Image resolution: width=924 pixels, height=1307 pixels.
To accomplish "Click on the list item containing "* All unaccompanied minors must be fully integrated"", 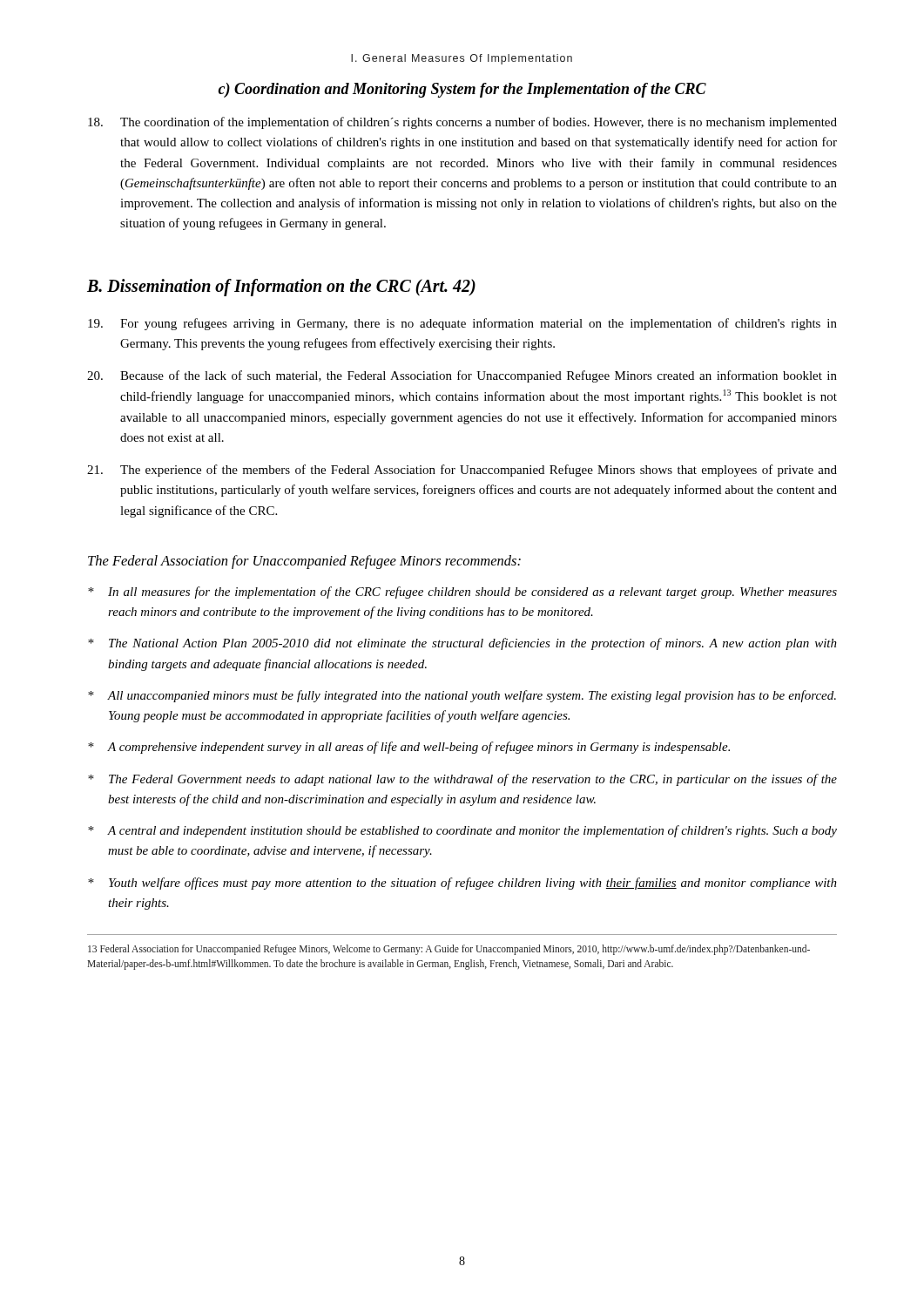I will tap(462, 706).
